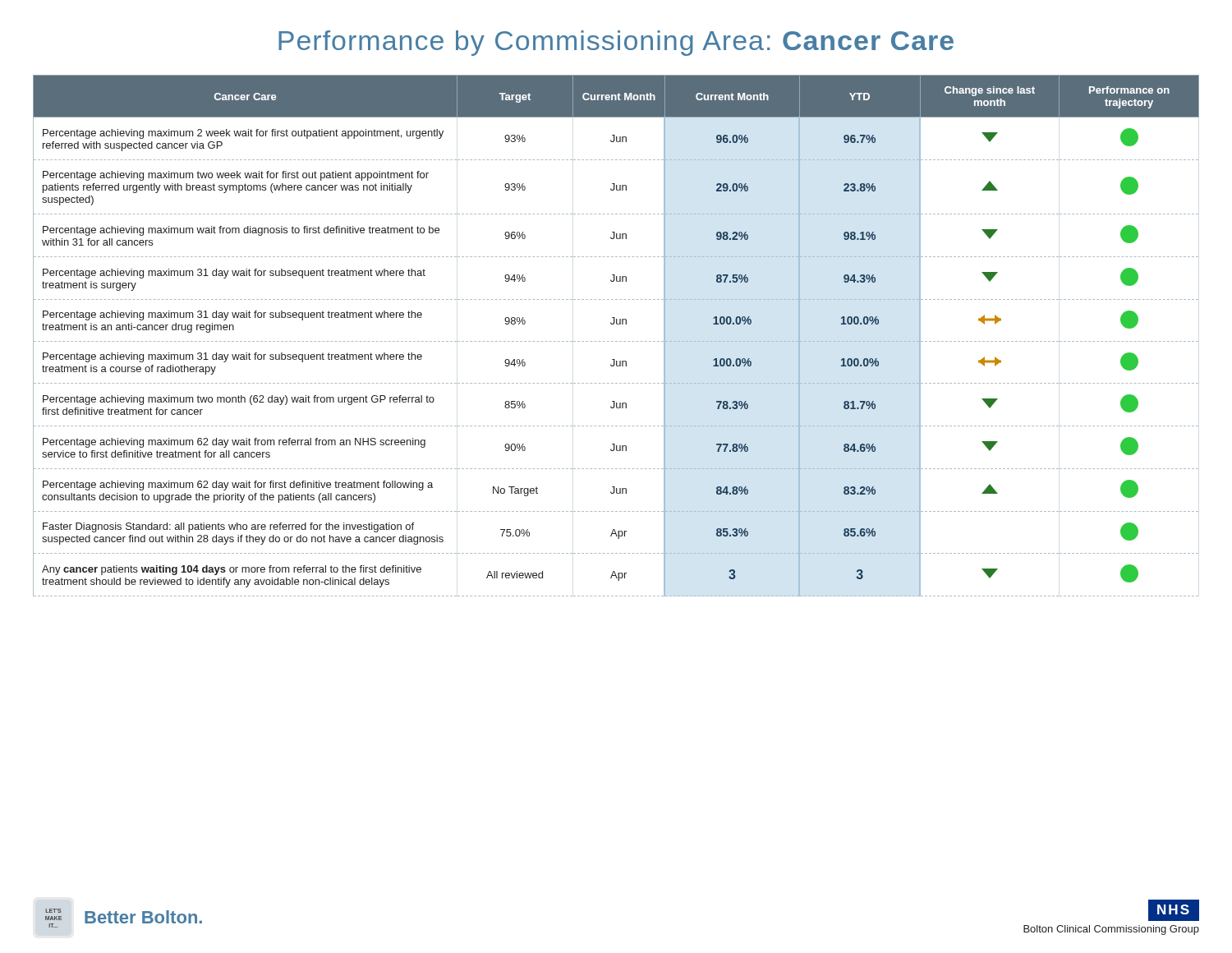The height and width of the screenshot is (953, 1232).
Task: Click on the region starting "Performance by Commissioning Area: Cancer Care"
Action: pos(616,40)
